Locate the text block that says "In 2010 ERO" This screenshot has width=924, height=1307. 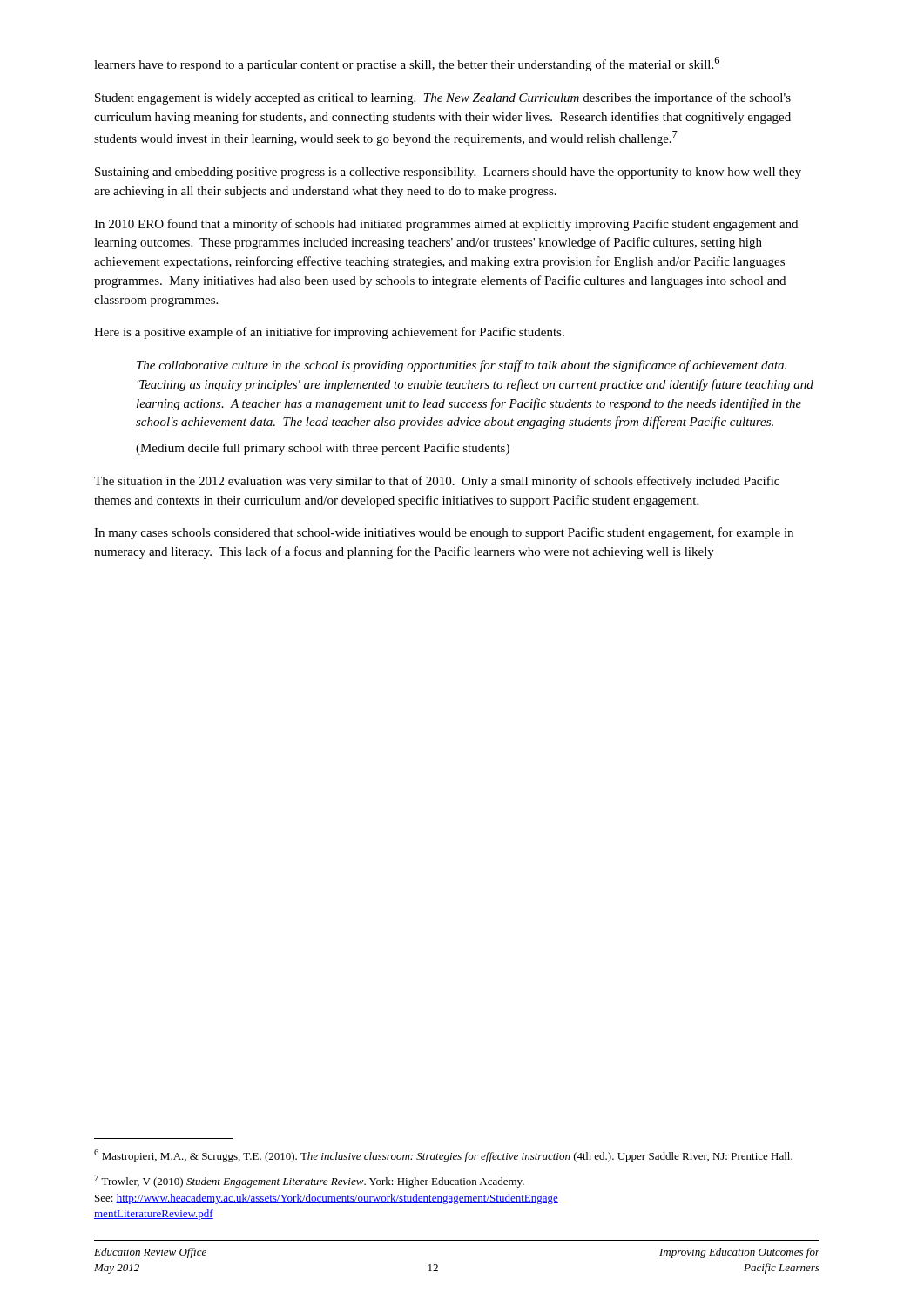point(446,261)
